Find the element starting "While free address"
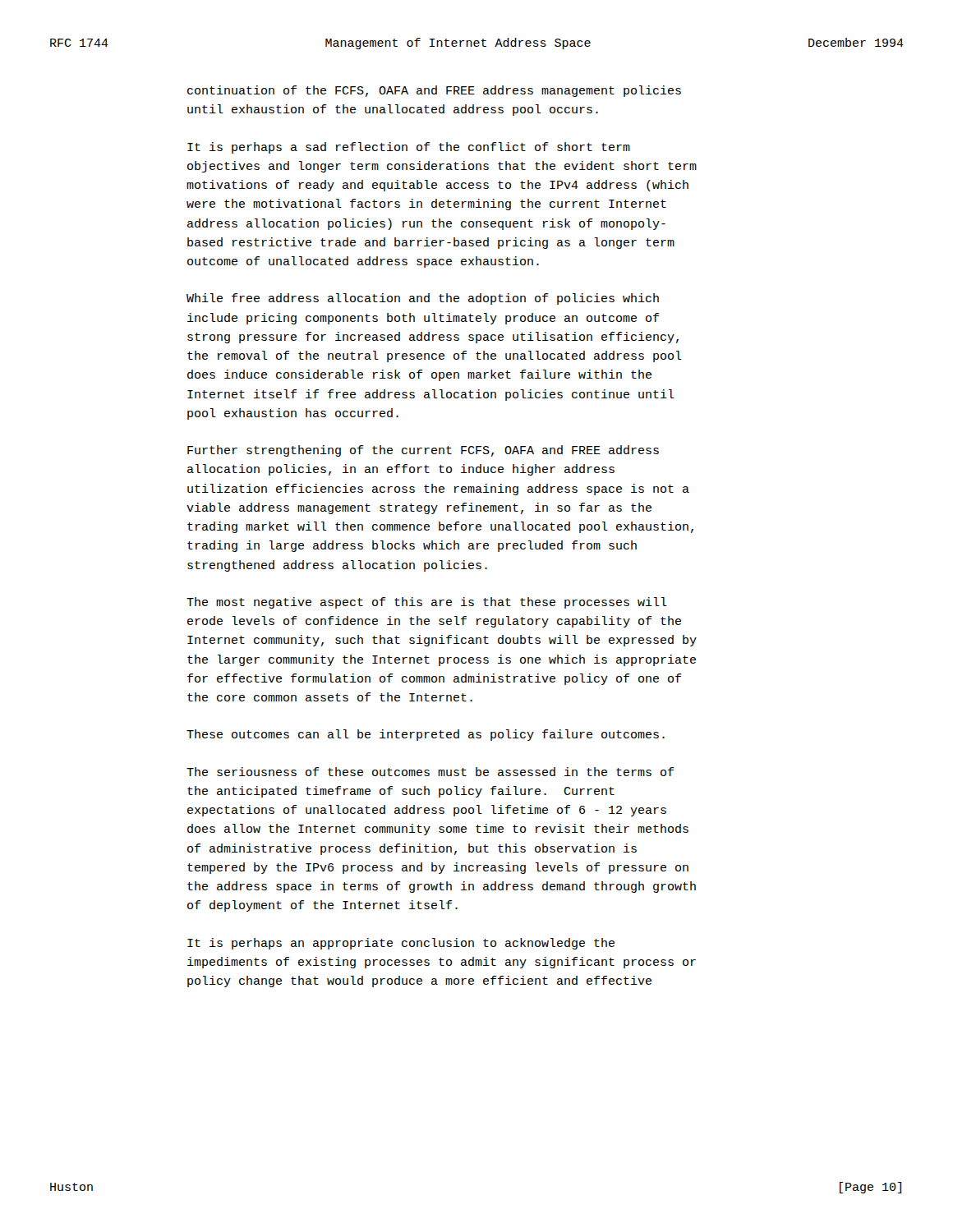Image resolution: width=953 pixels, height=1232 pixels. (x=423, y=357)
